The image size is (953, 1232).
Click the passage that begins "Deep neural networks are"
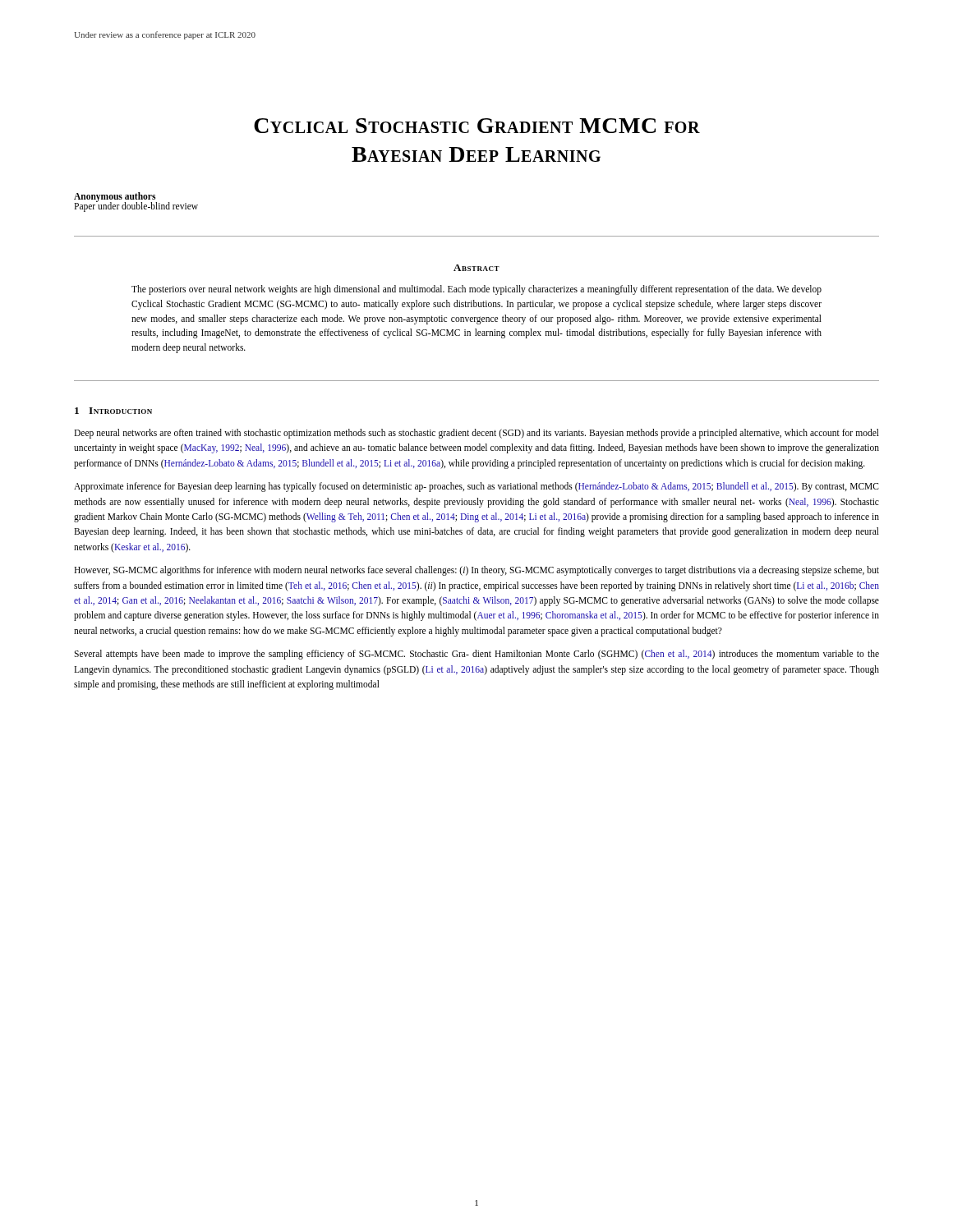point(476,448)
